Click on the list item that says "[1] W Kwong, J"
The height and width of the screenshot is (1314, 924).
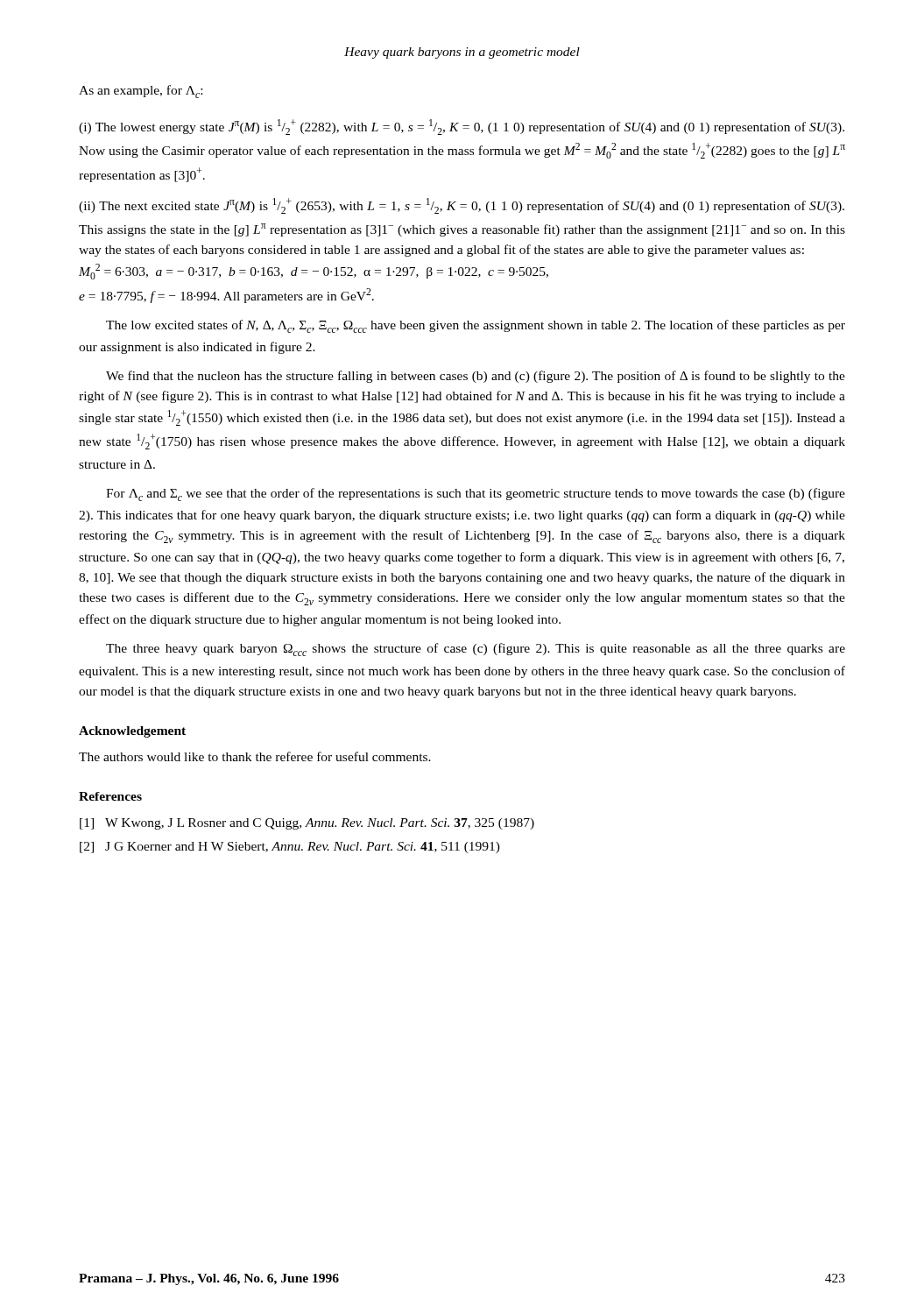coord(307,823)
